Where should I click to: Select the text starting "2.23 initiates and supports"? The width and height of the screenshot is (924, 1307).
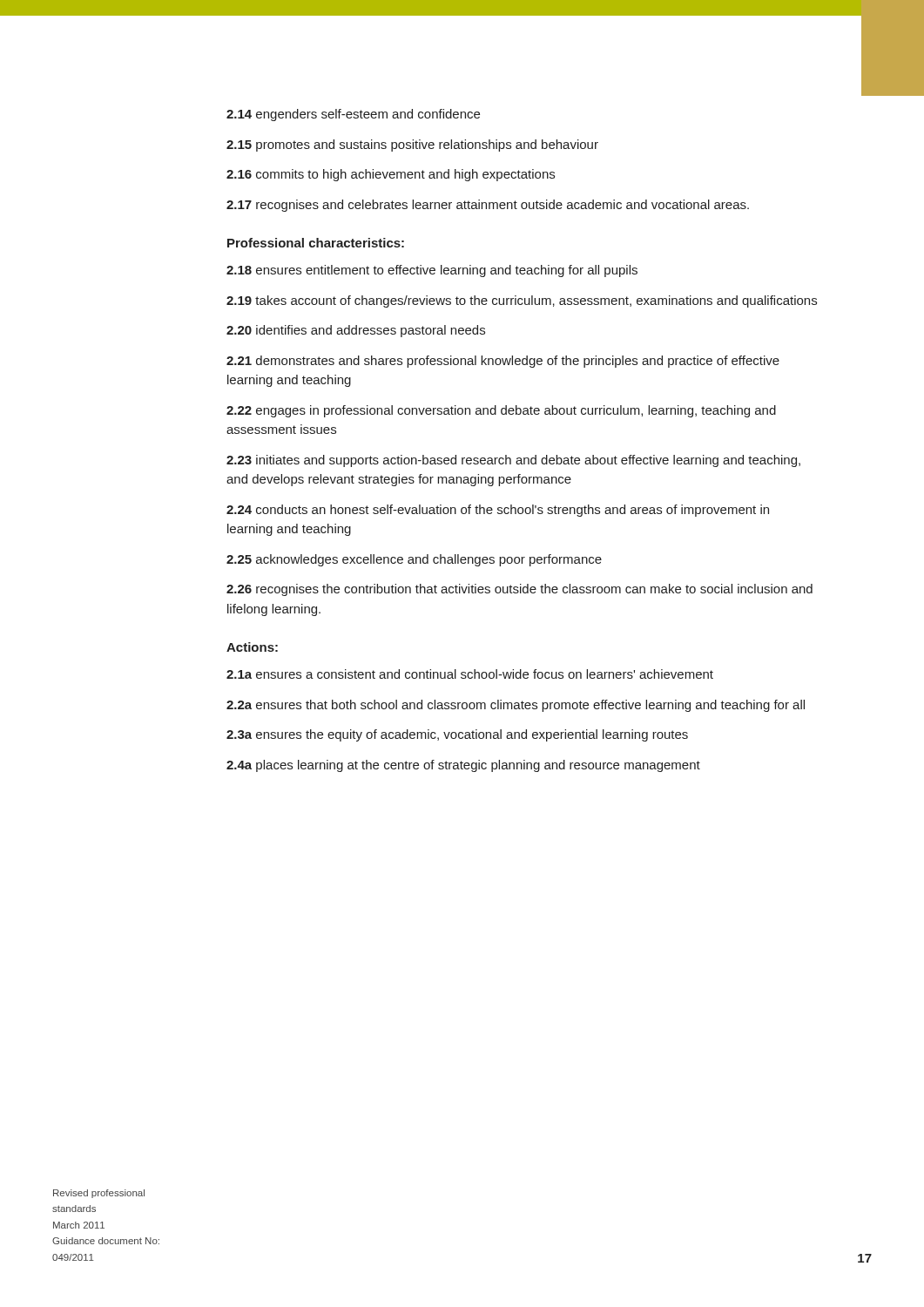coord(514,469)
